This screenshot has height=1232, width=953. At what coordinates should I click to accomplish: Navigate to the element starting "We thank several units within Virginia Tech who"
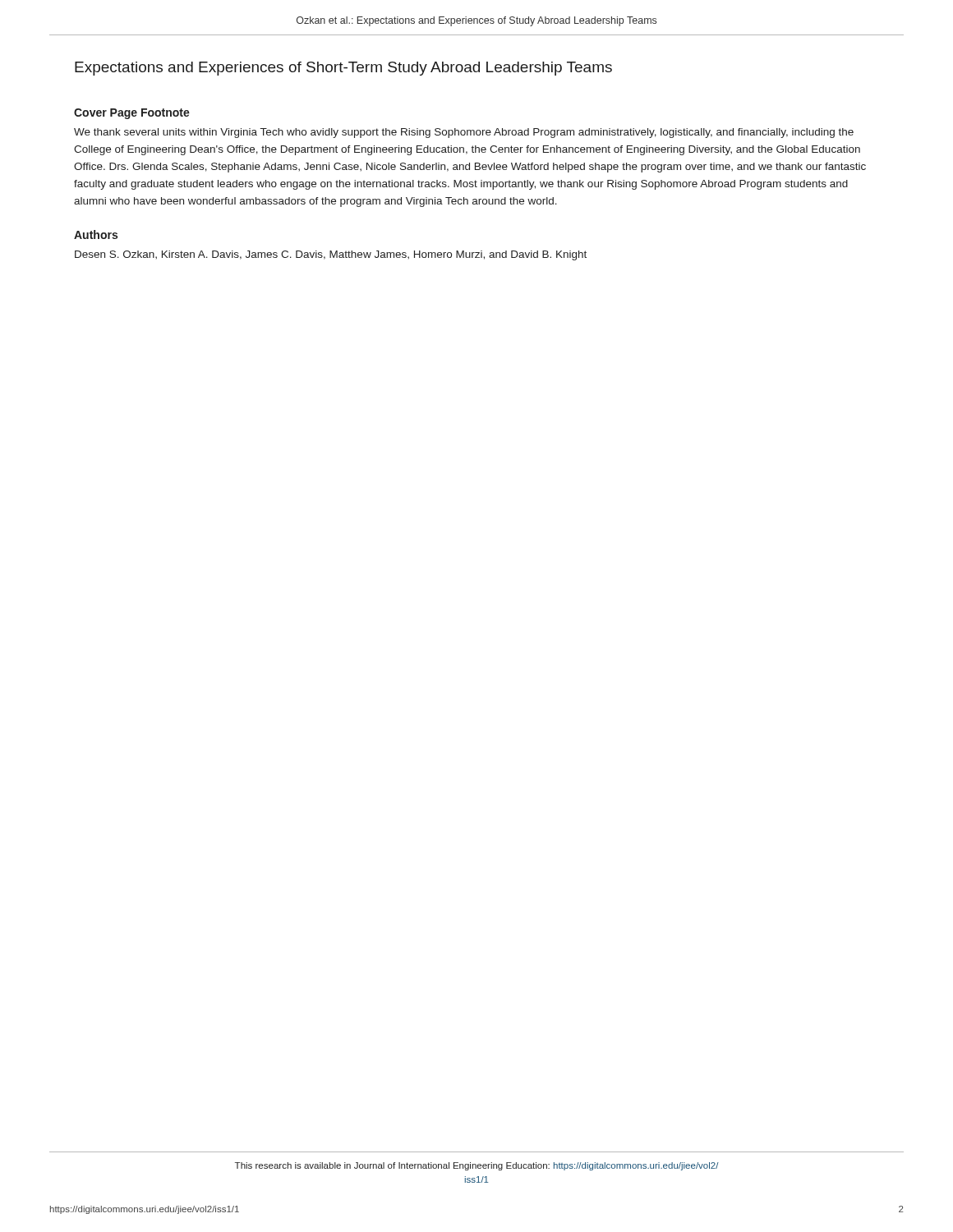click(x=470, y=166)
